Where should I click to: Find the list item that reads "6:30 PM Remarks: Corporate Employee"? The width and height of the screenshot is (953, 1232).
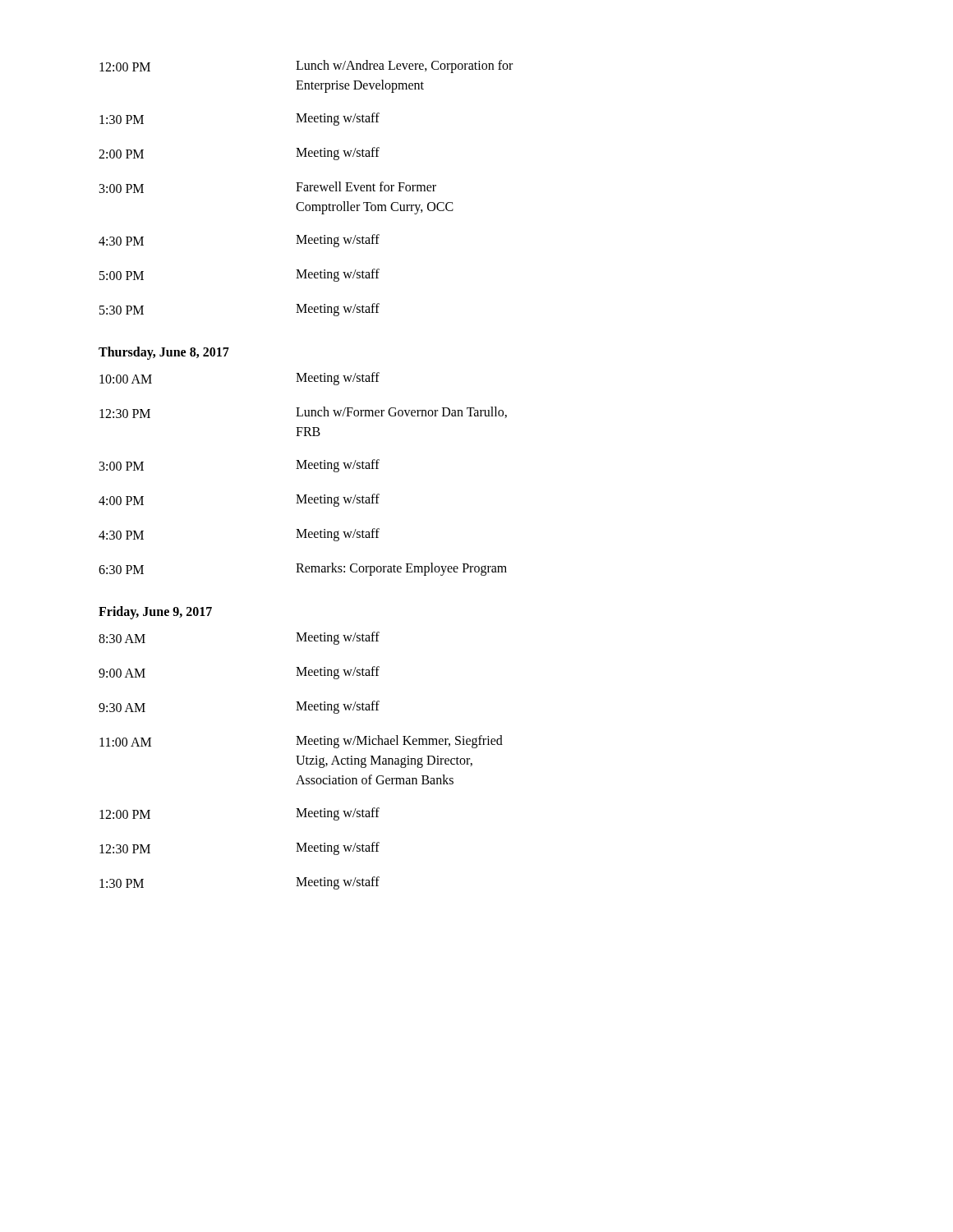click(x=476, y=569)
